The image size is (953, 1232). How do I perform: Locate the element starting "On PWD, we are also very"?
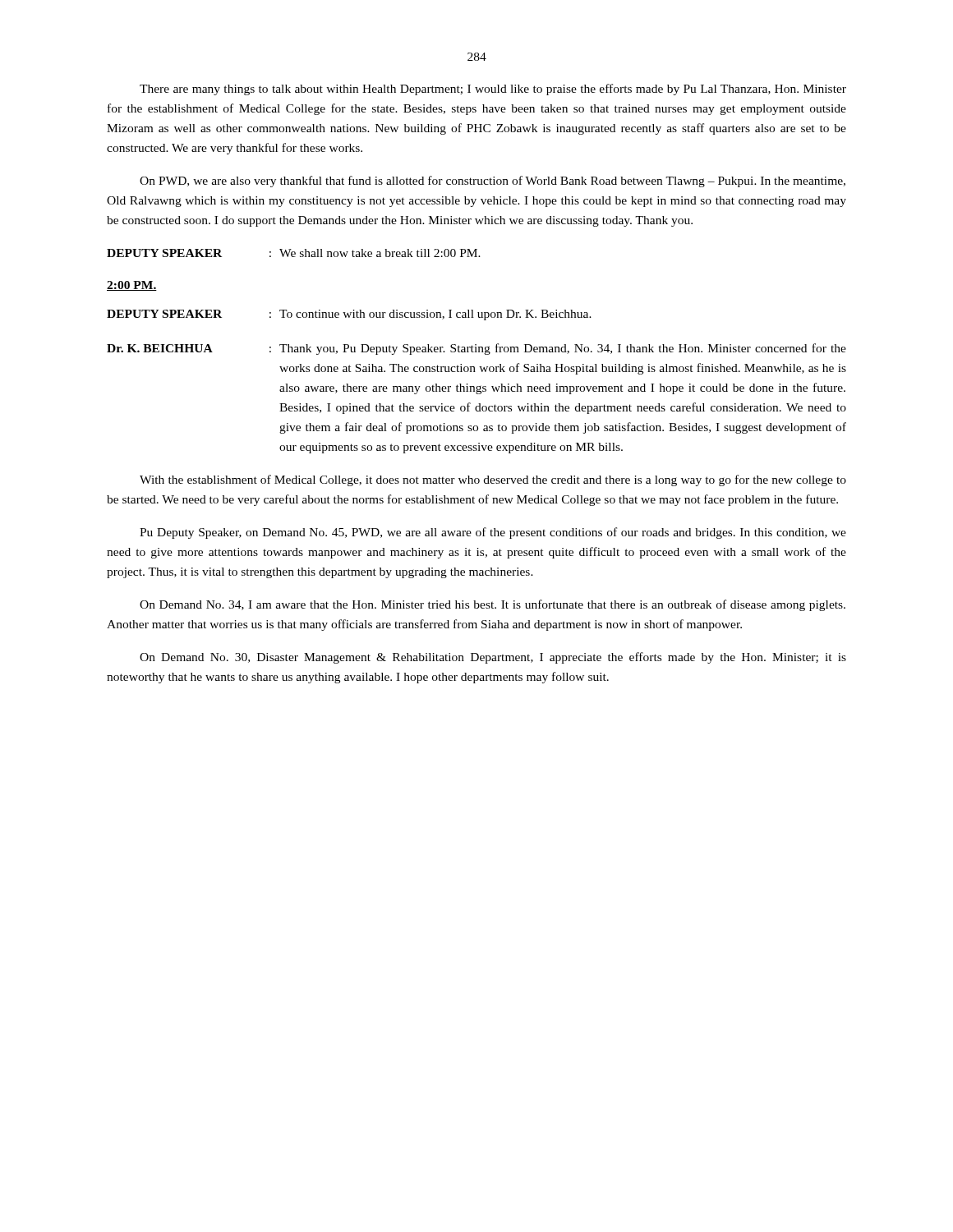(x=476, y=200)
